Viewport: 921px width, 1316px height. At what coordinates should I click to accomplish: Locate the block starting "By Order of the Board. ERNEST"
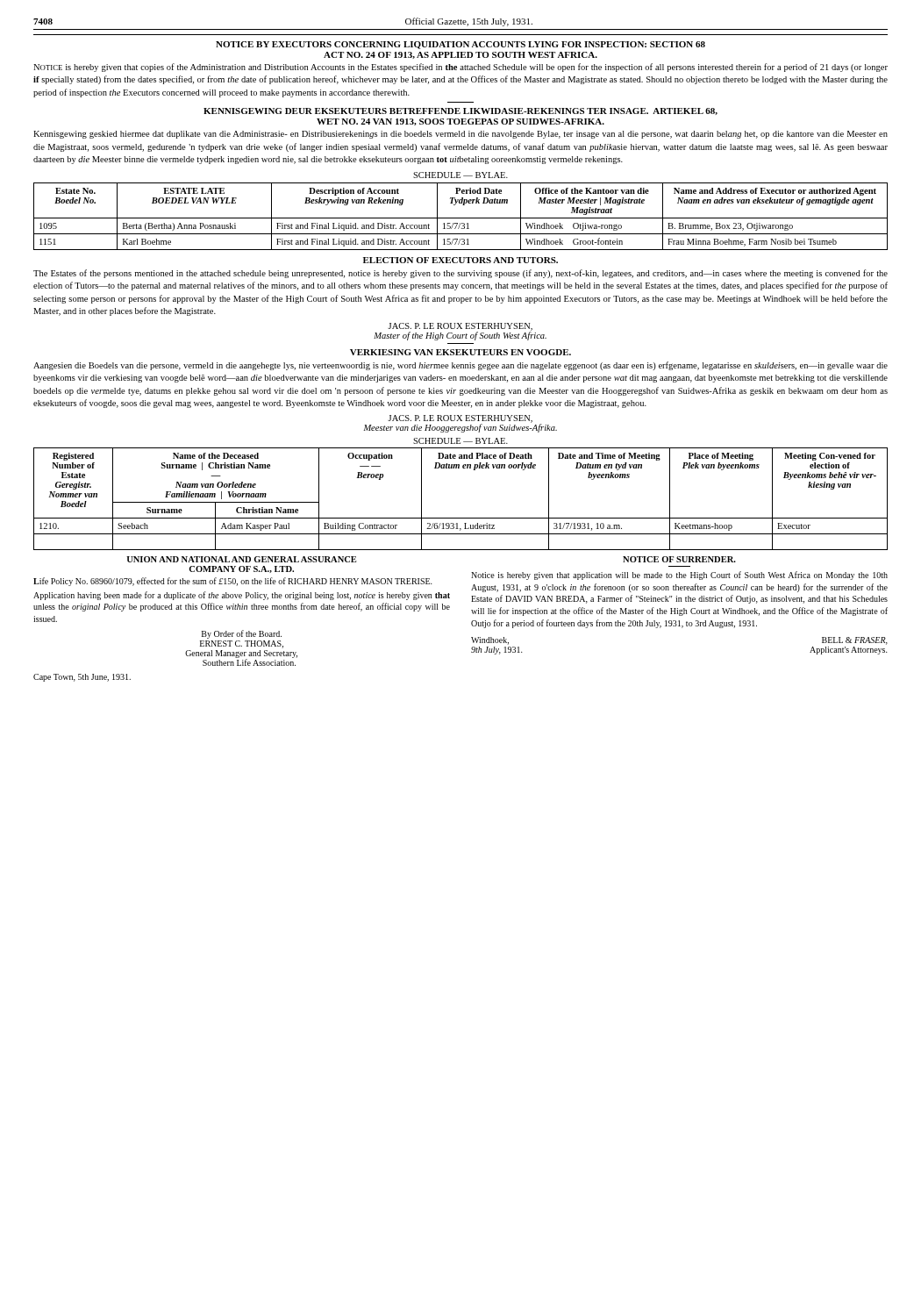(x=242, y=648)
